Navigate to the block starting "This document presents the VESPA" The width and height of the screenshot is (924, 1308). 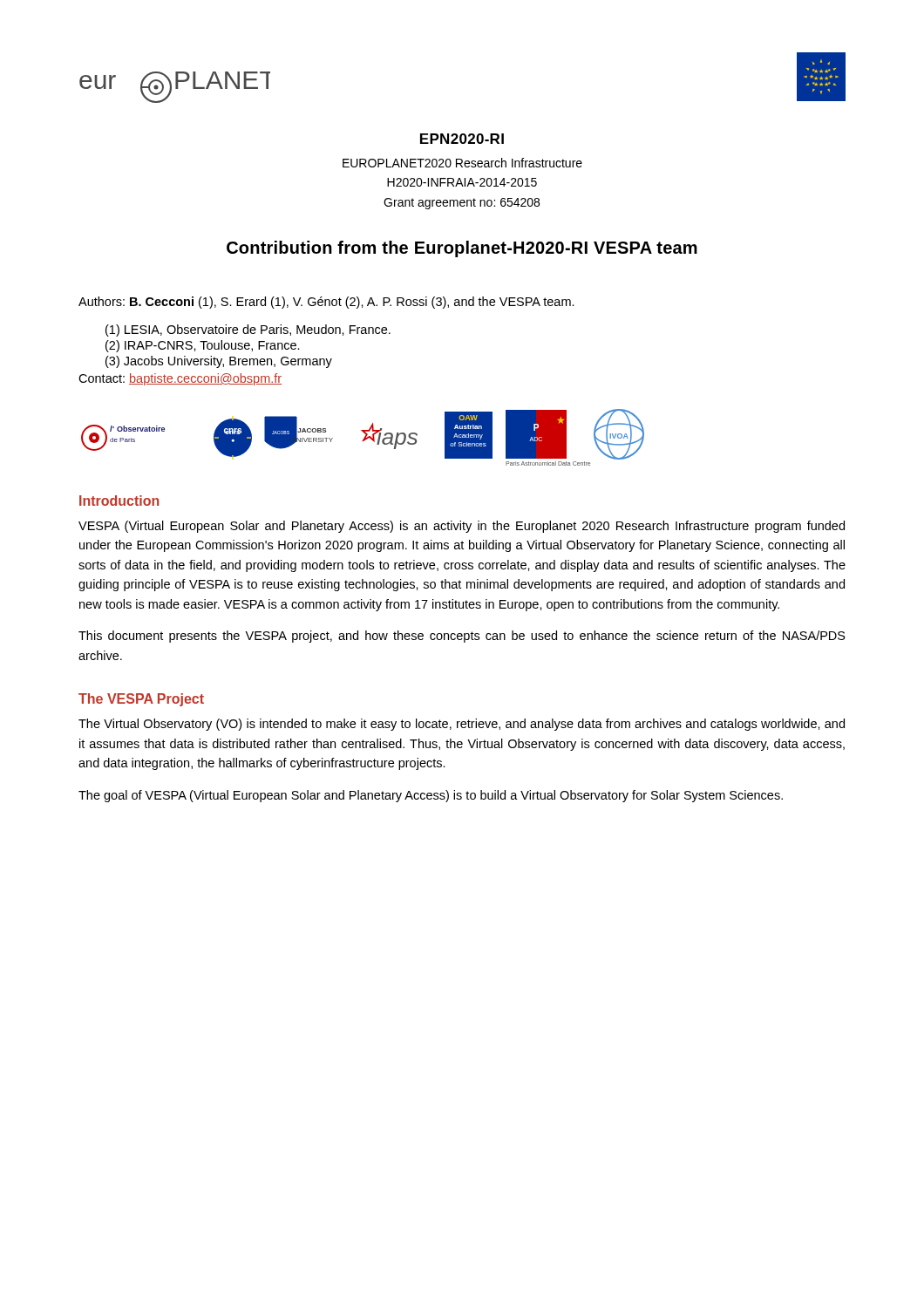click(x=462, y=646)
